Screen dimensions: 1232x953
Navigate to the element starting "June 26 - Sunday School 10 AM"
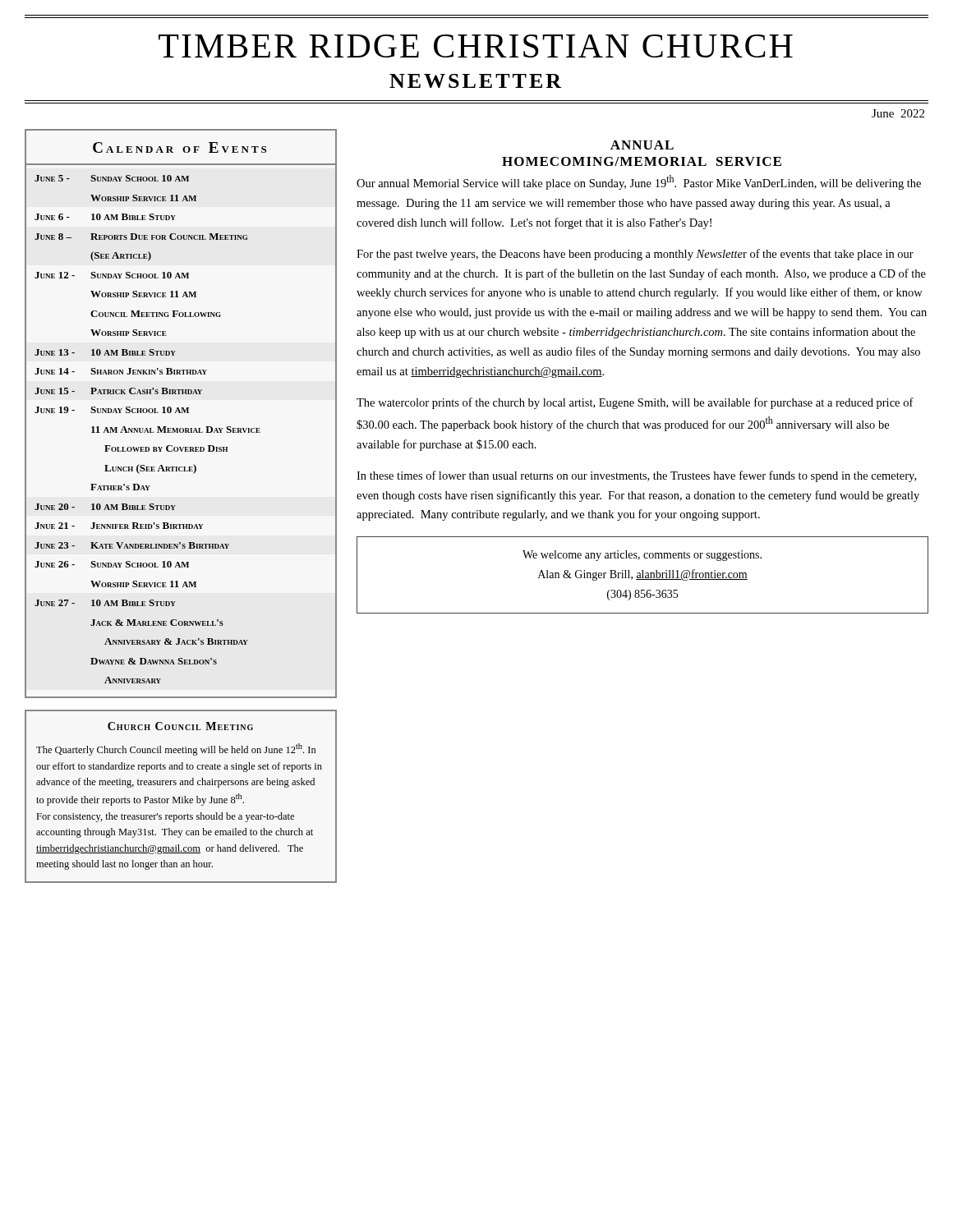181,564
